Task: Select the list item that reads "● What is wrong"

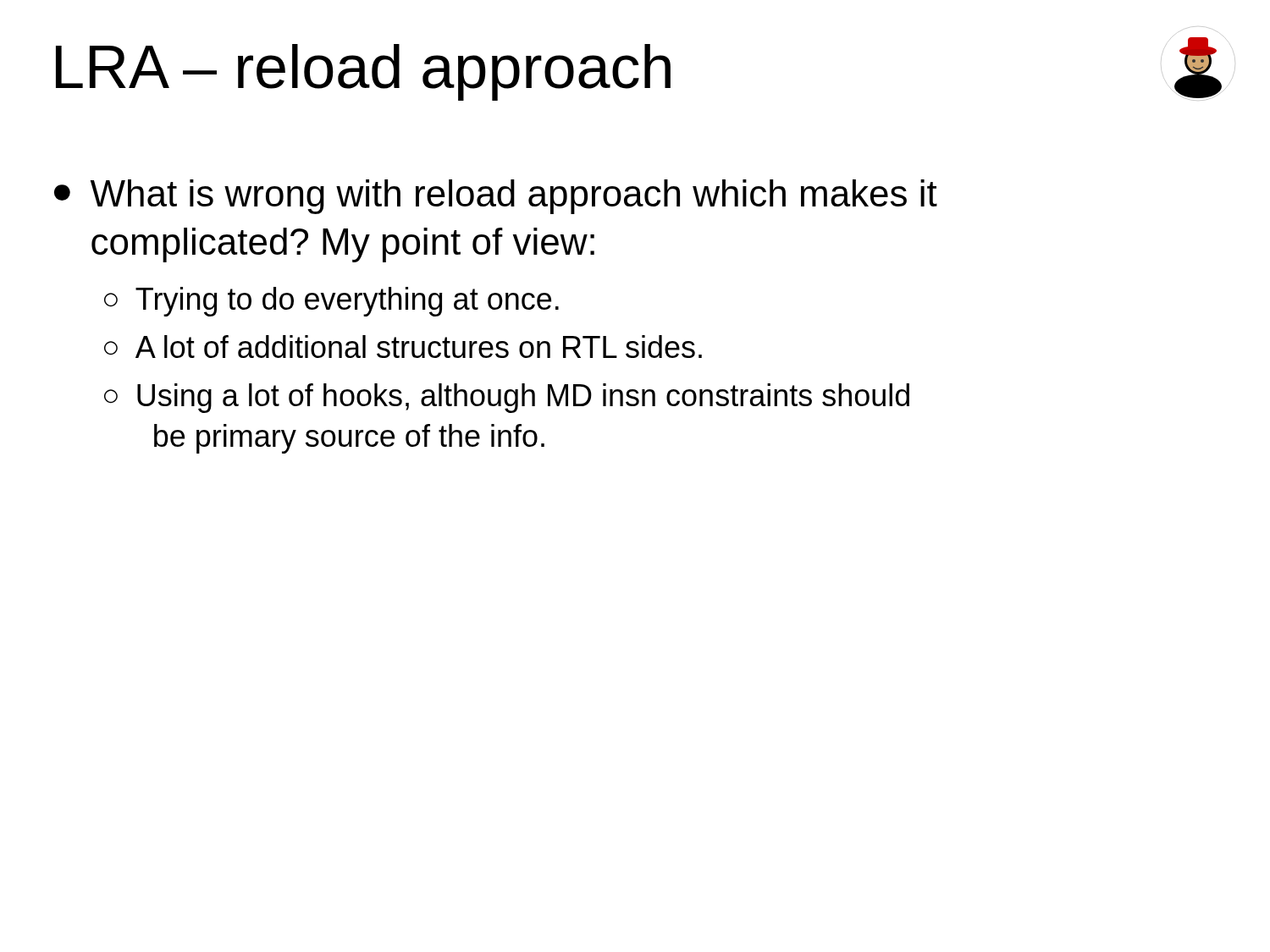Action: [x=494, y=218]
